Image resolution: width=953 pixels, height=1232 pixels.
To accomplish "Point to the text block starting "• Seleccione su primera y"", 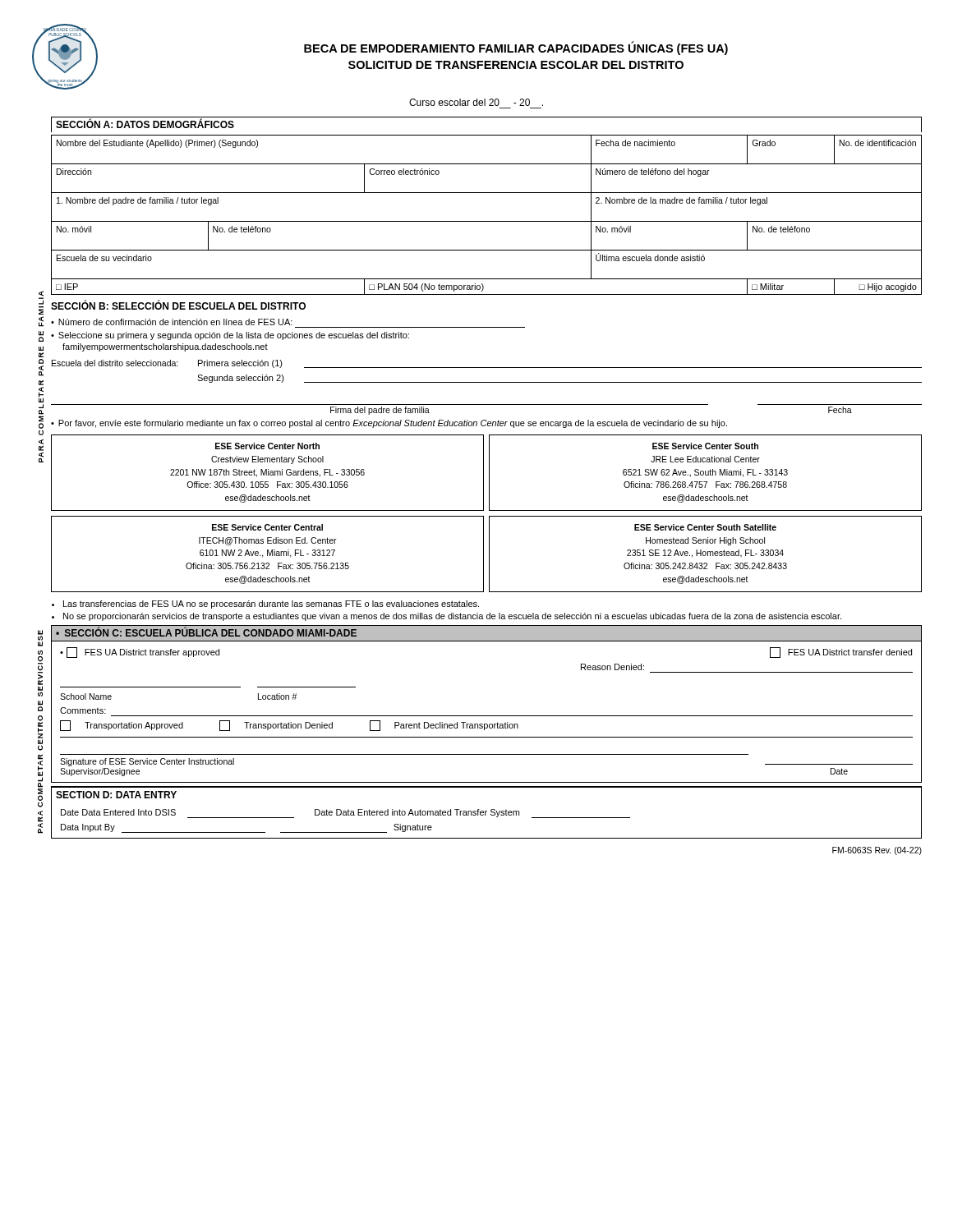I will click(230, 335).
